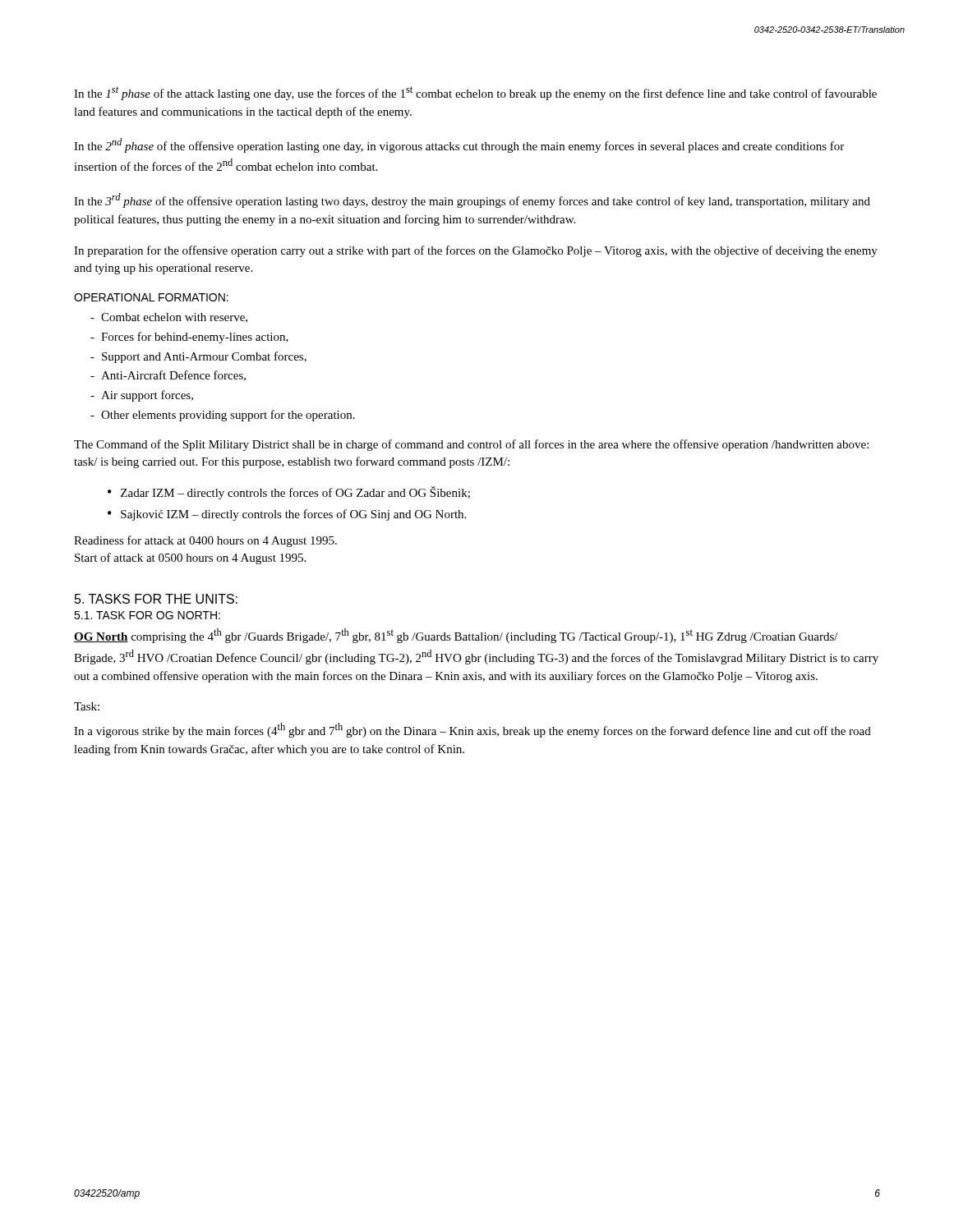
Task: Point to the region starting "Readiness for attack"
Action: [206, 549]
